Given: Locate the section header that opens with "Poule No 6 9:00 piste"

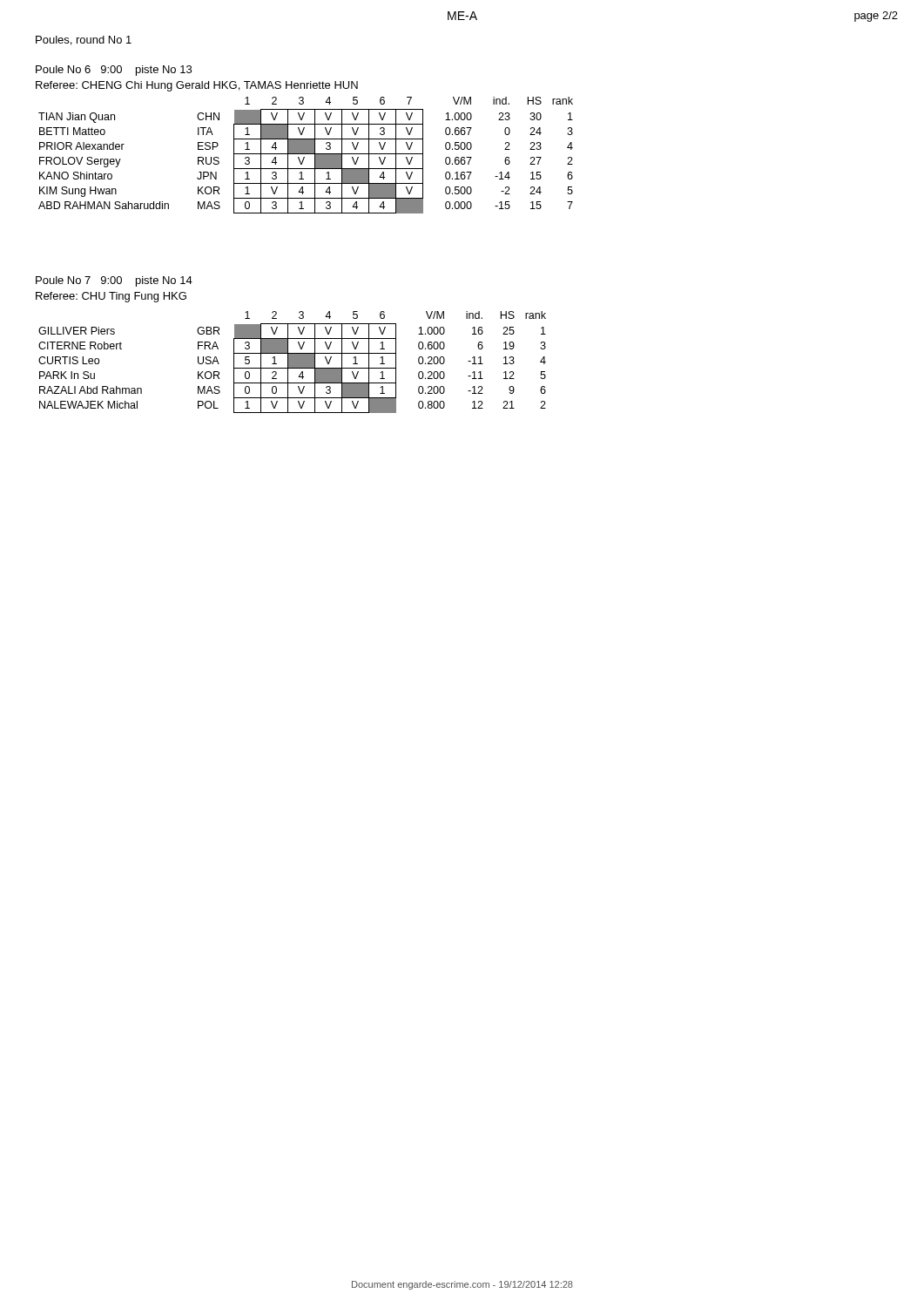Looking at the screenshot, I should coord(114,69).
